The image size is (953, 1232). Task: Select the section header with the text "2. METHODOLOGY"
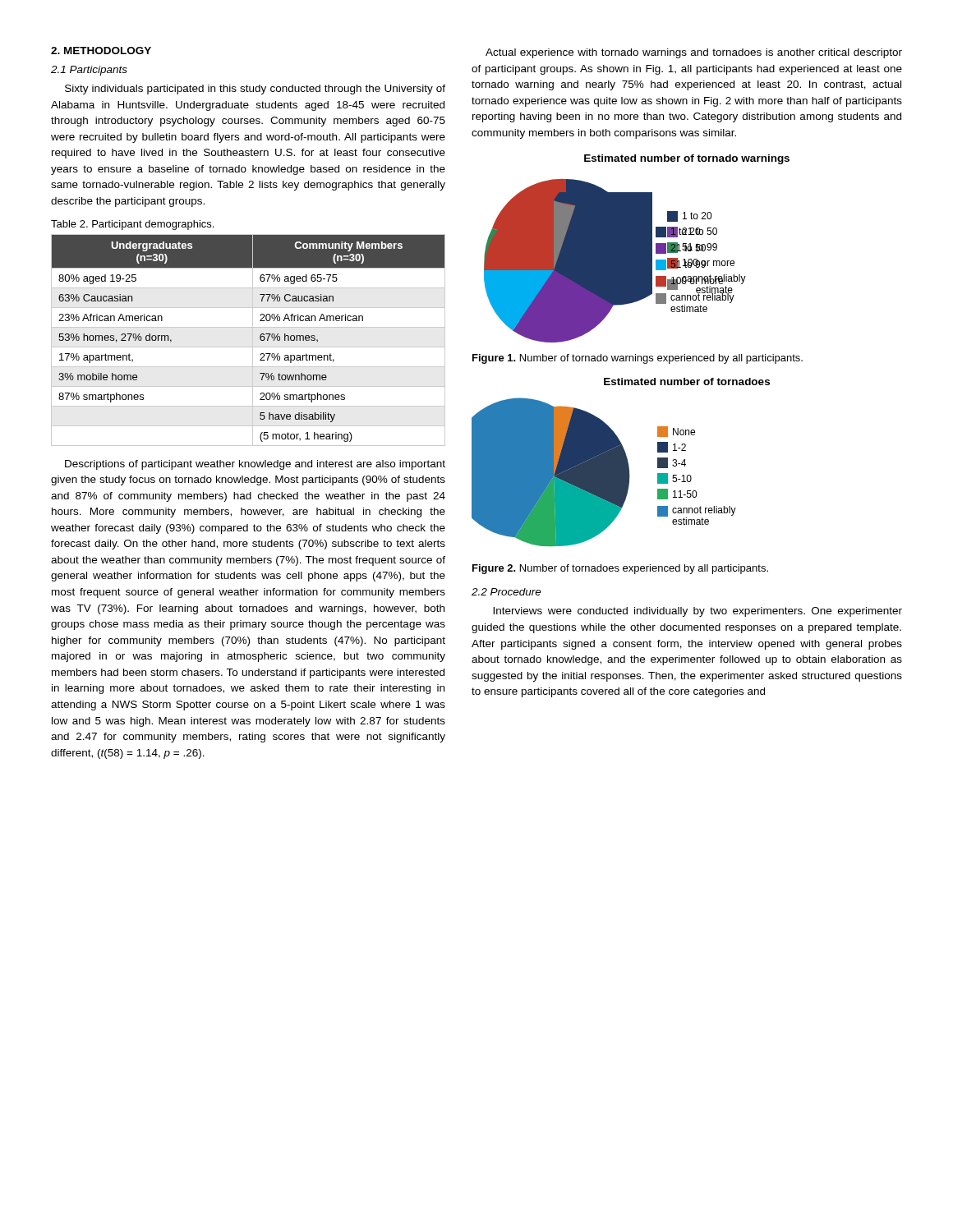coord(101,51)
